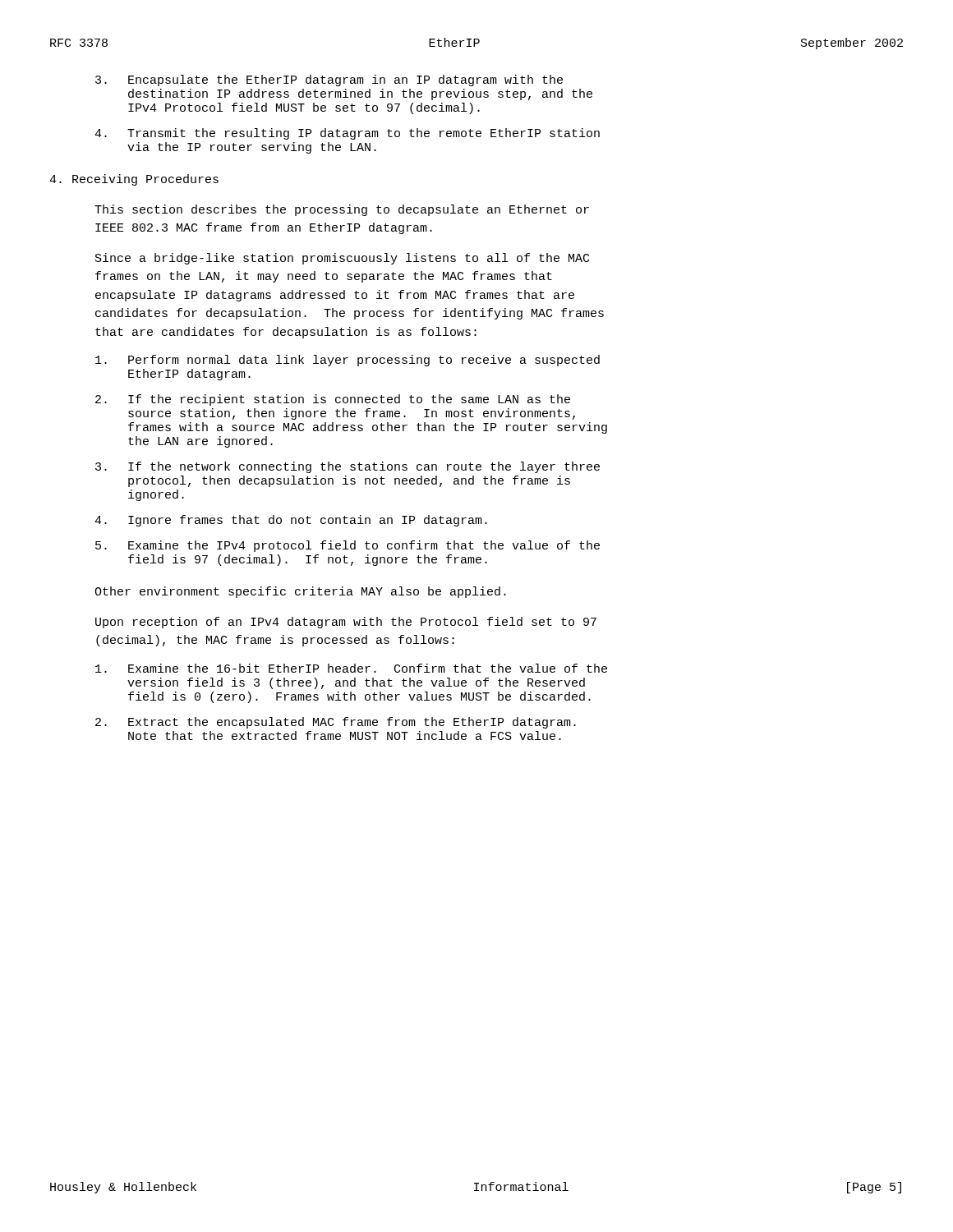Find the region starting "Upon reception of an IPv4 datagram"
Screen dimensions: 1232x953
coord(346,632)
